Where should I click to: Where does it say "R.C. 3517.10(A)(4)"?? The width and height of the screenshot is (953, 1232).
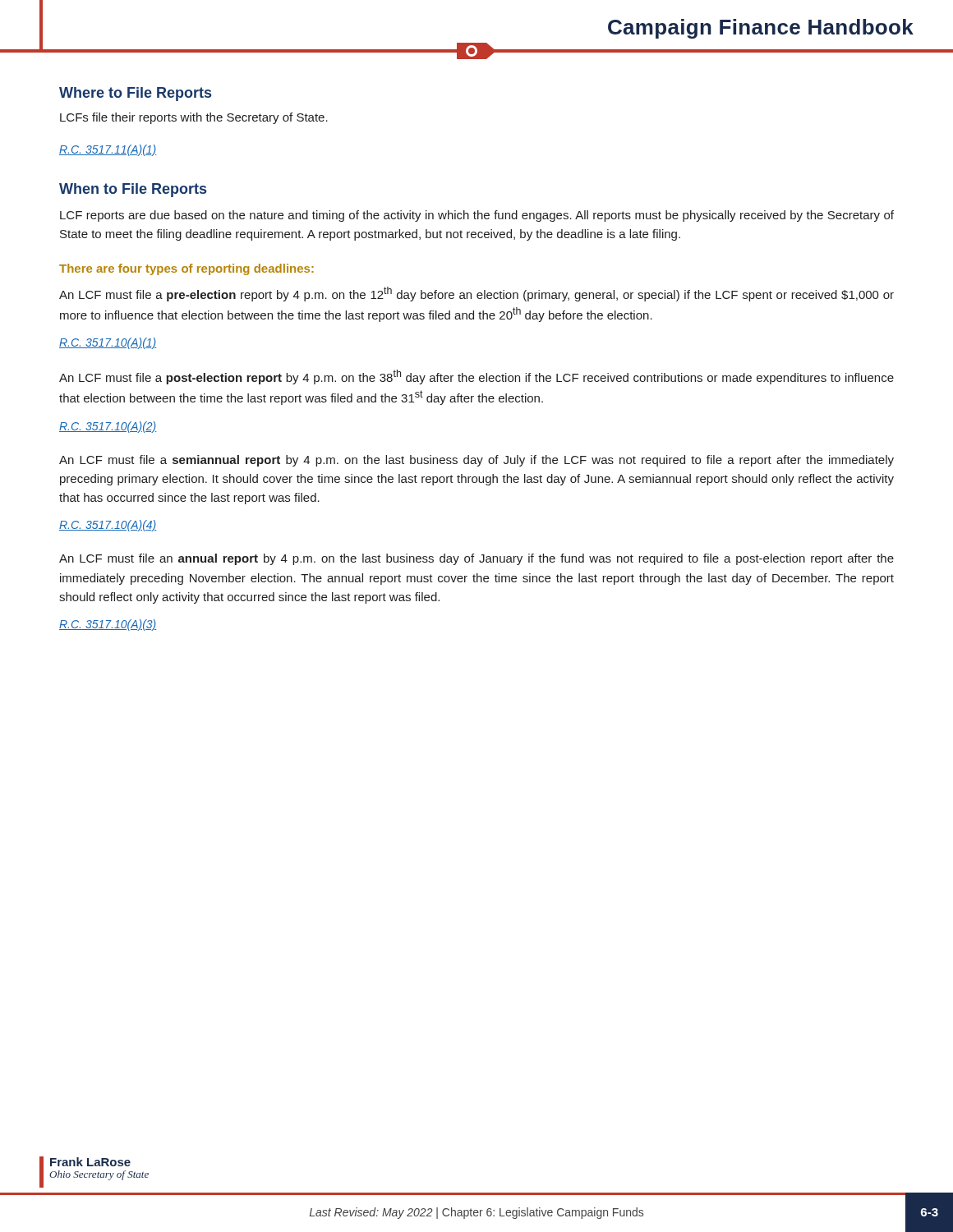(108, 526)
